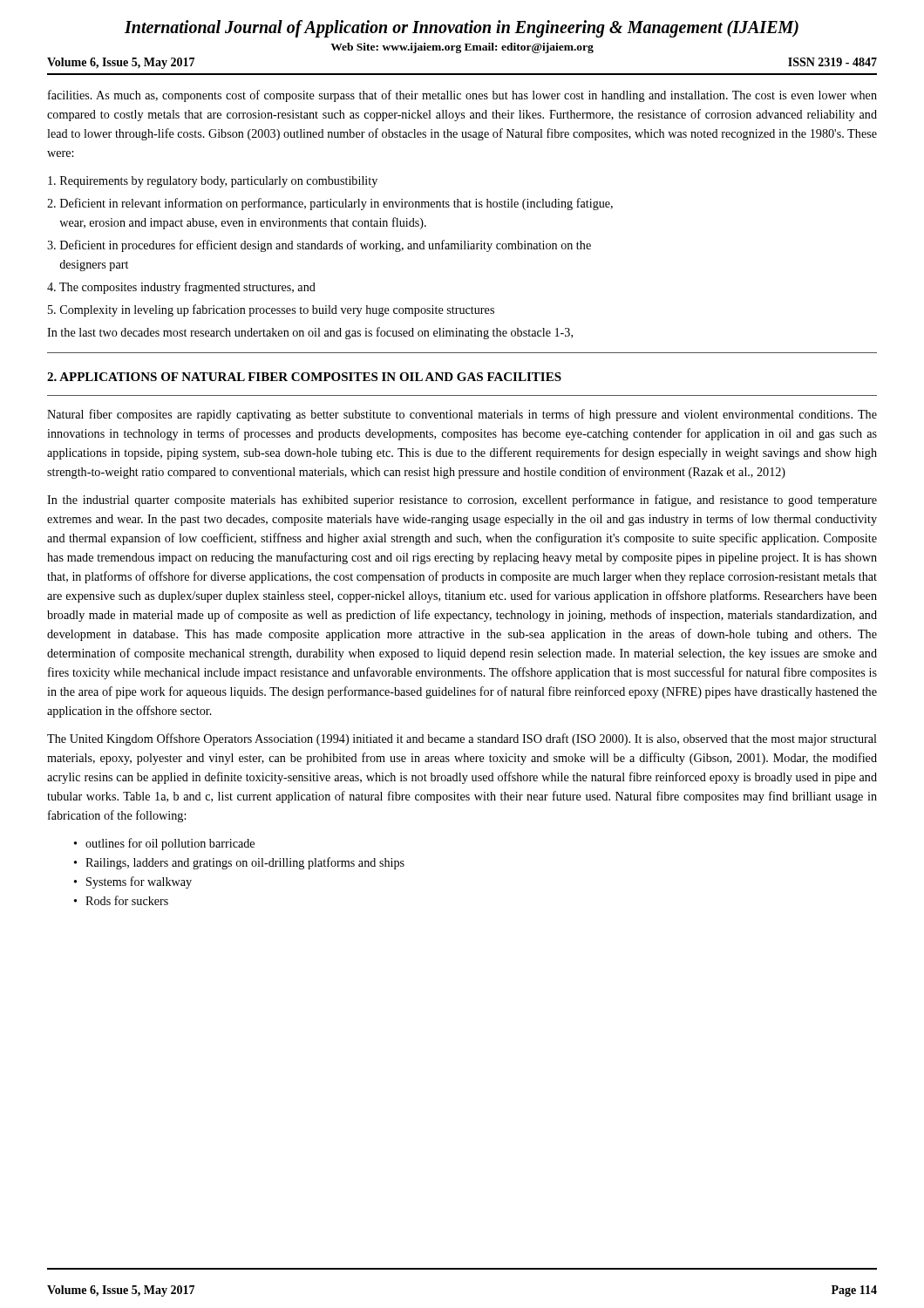Image resolution: width=924 pixels, height=1308 pixels.
Task: Point to the text block starting "In the last two decades most research undertaken"
Action: coord(310,332)
